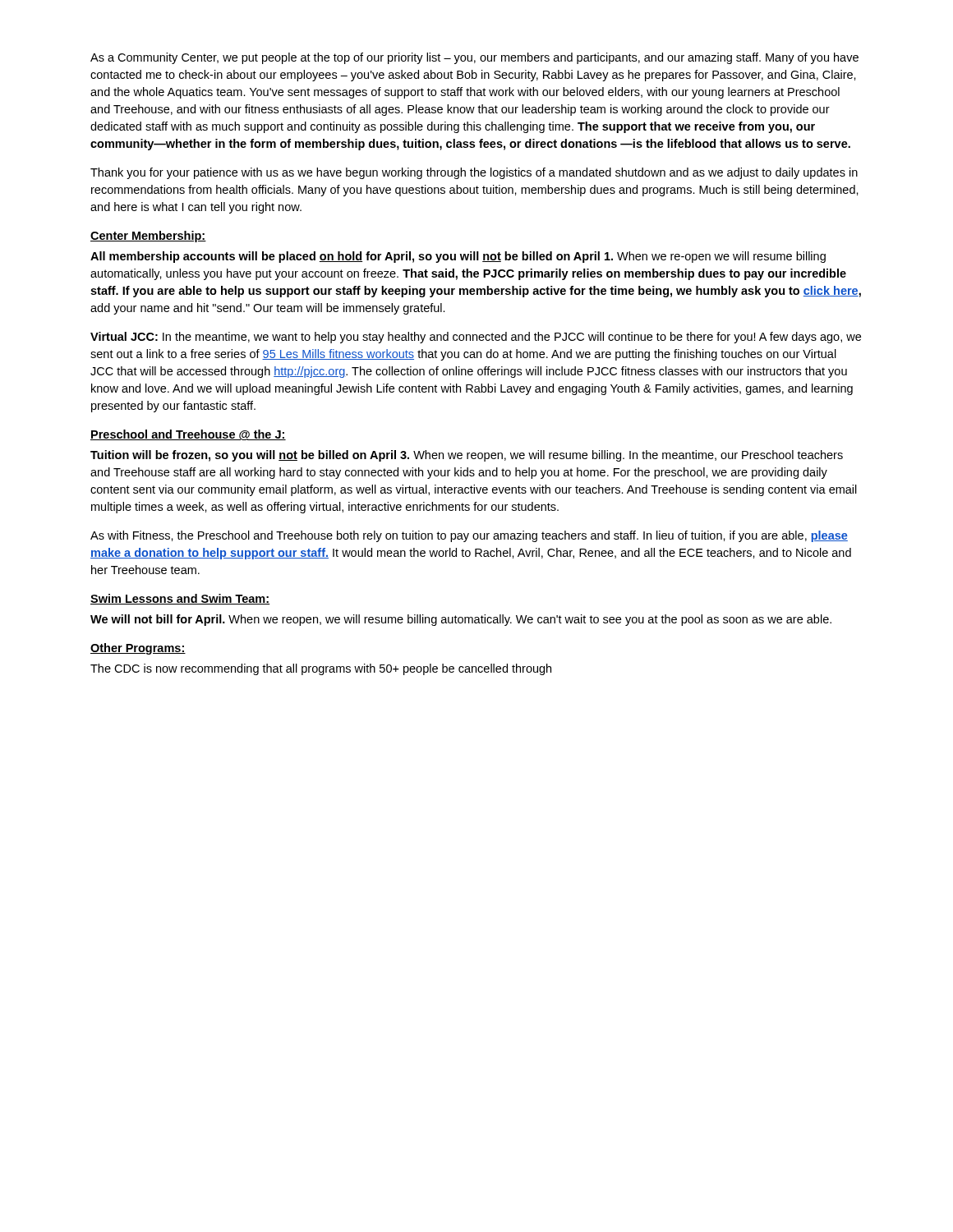Click on the text block starting "As a Community"
953x1232 pixels.
(x=476, y=101)
